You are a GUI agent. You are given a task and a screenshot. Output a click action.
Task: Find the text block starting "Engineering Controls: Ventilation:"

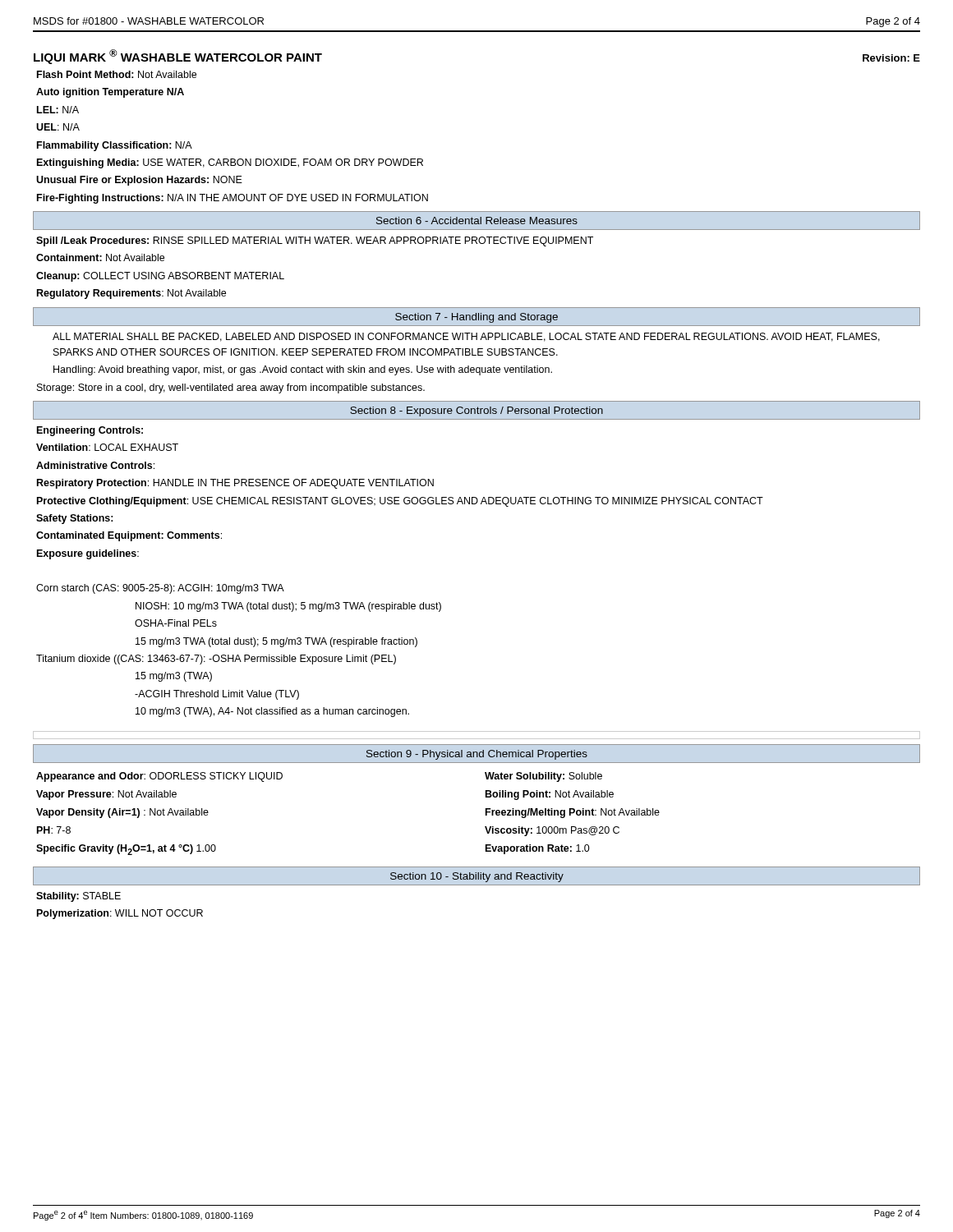[90, 431]
